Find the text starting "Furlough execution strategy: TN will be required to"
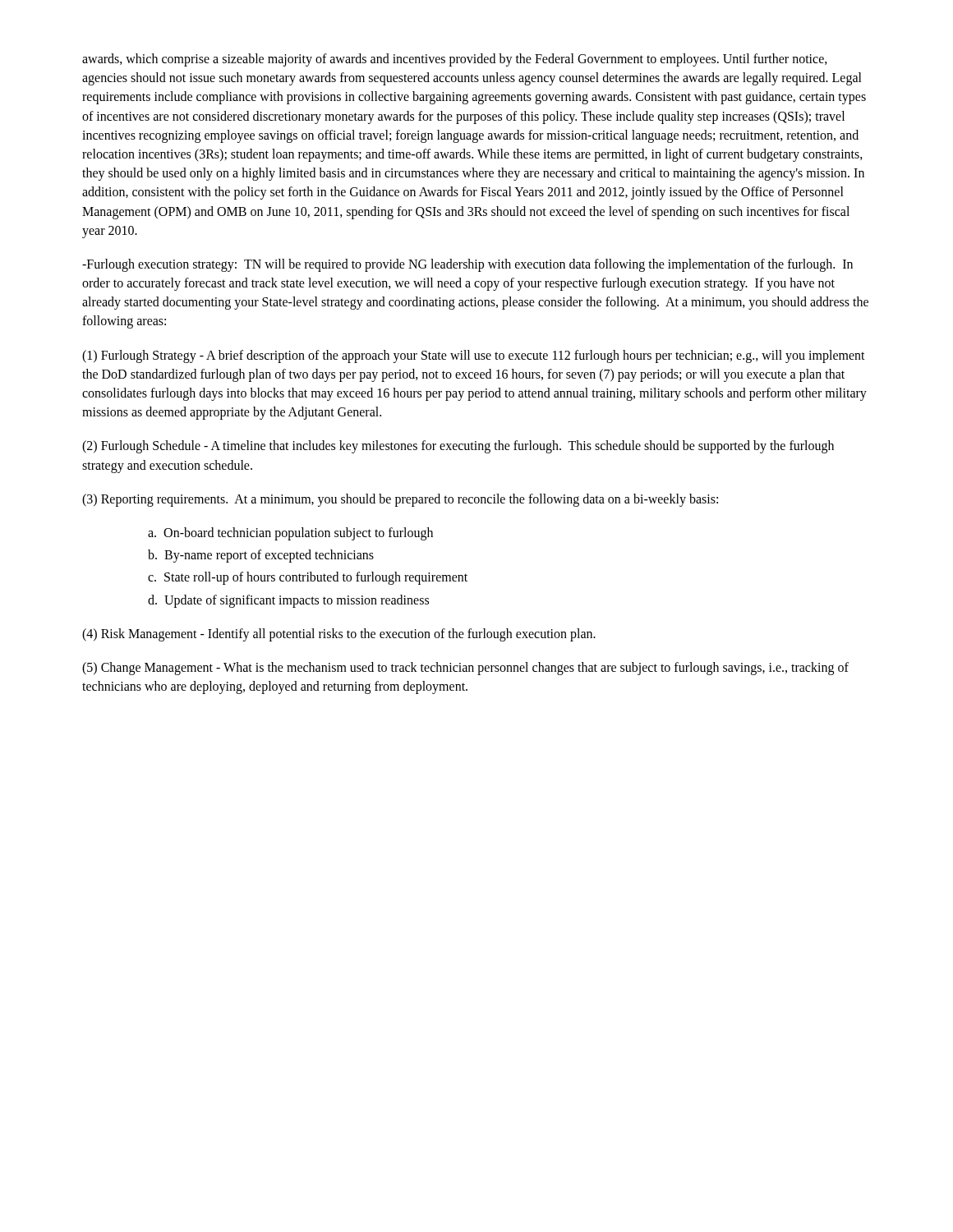The height and width of the screenshot is (1232, 953). (475, 293)
